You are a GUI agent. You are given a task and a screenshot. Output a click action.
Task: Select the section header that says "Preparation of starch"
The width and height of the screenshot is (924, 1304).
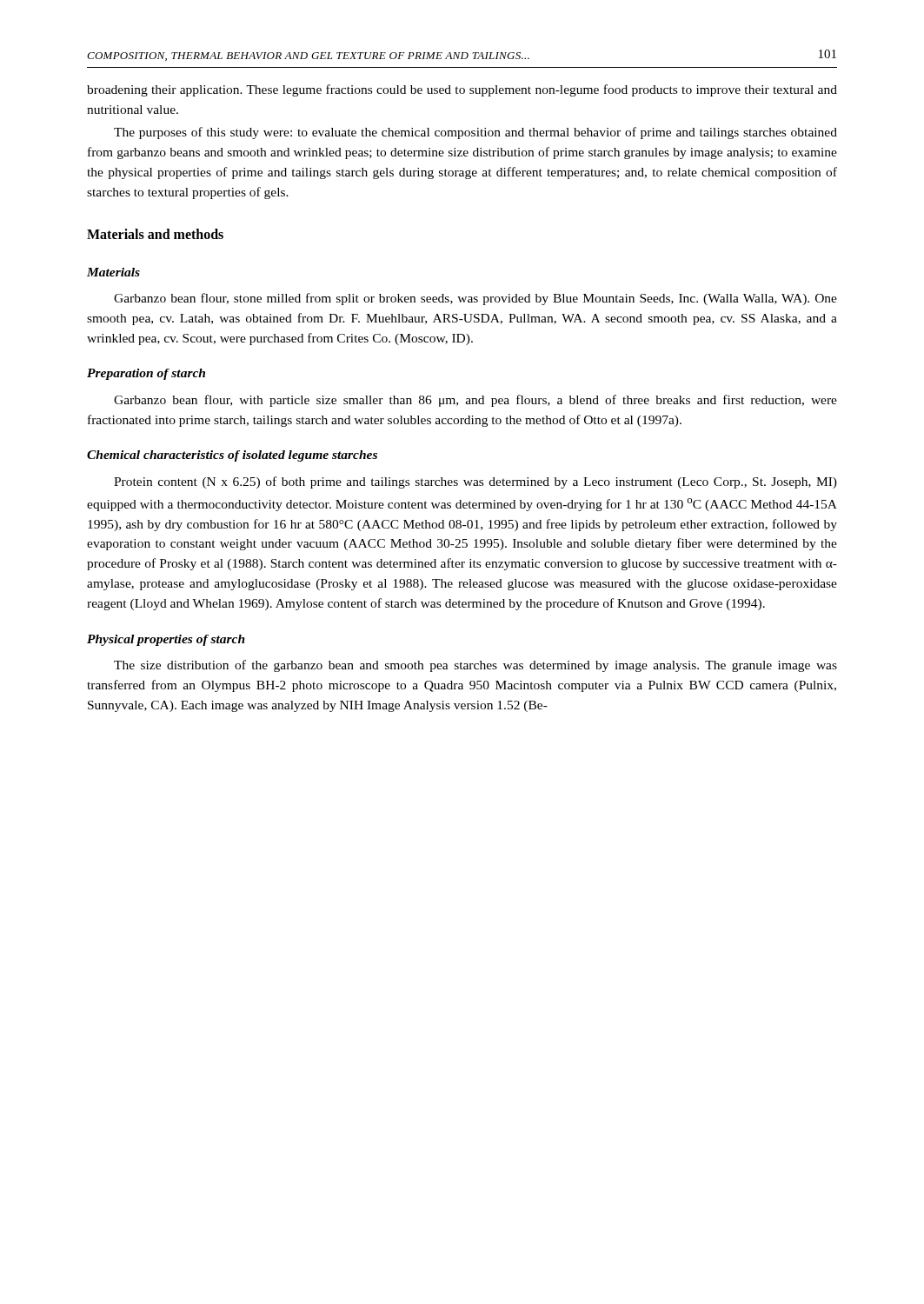coord(146,373)
